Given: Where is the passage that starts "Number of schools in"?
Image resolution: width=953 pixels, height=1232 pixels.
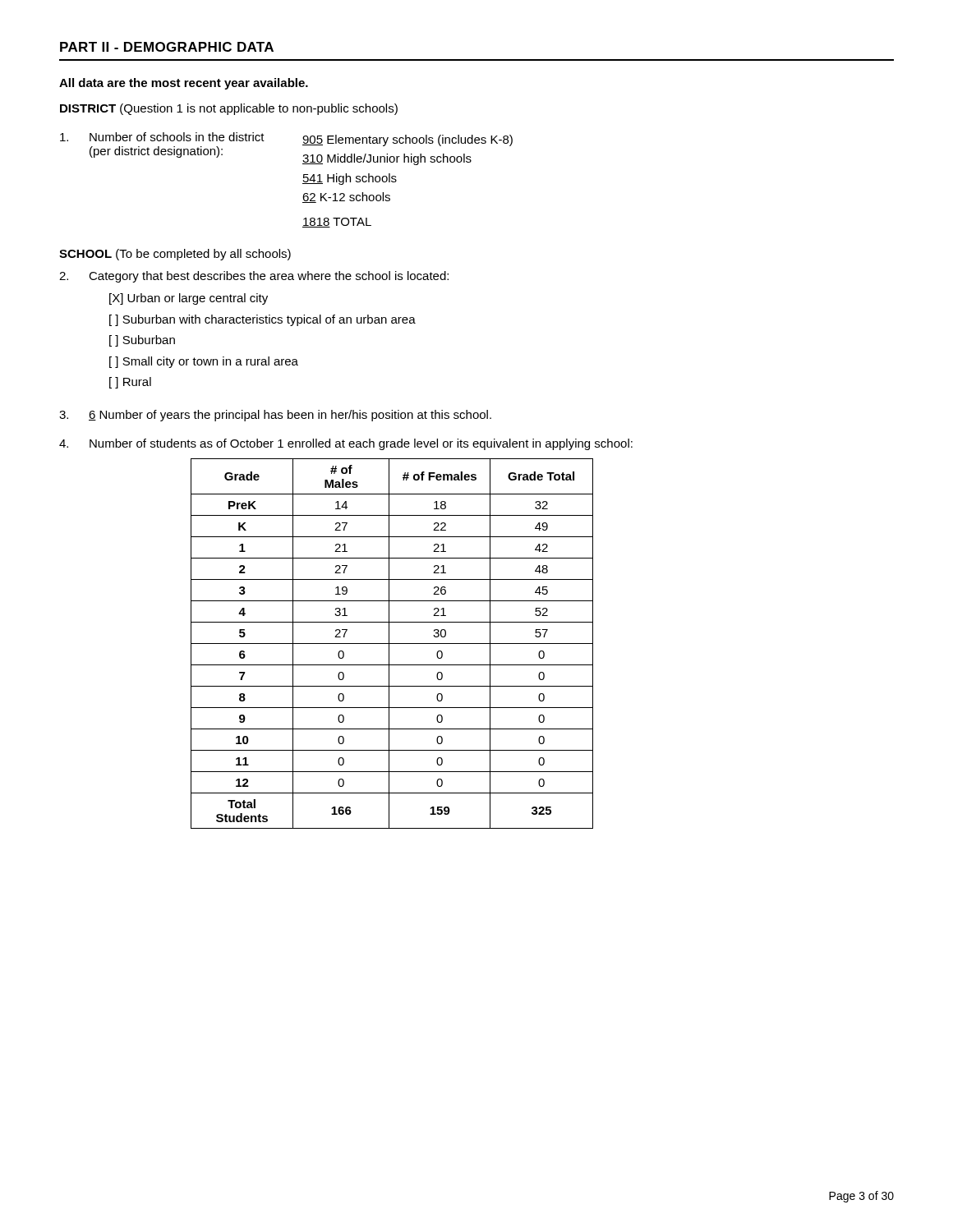Looking at the screenshot, I should [x=162, y=149].
